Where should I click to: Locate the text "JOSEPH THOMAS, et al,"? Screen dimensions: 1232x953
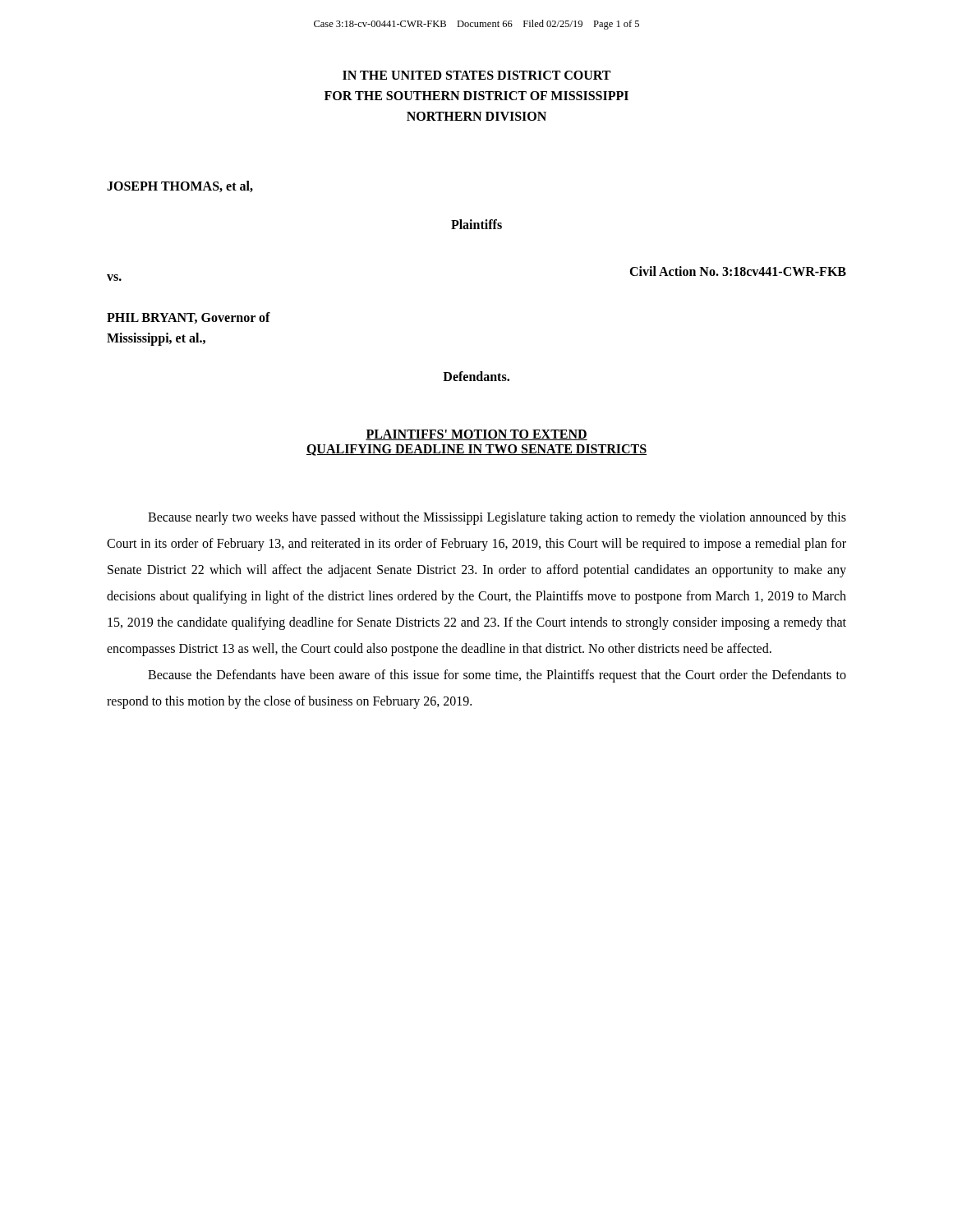point(180,186)
